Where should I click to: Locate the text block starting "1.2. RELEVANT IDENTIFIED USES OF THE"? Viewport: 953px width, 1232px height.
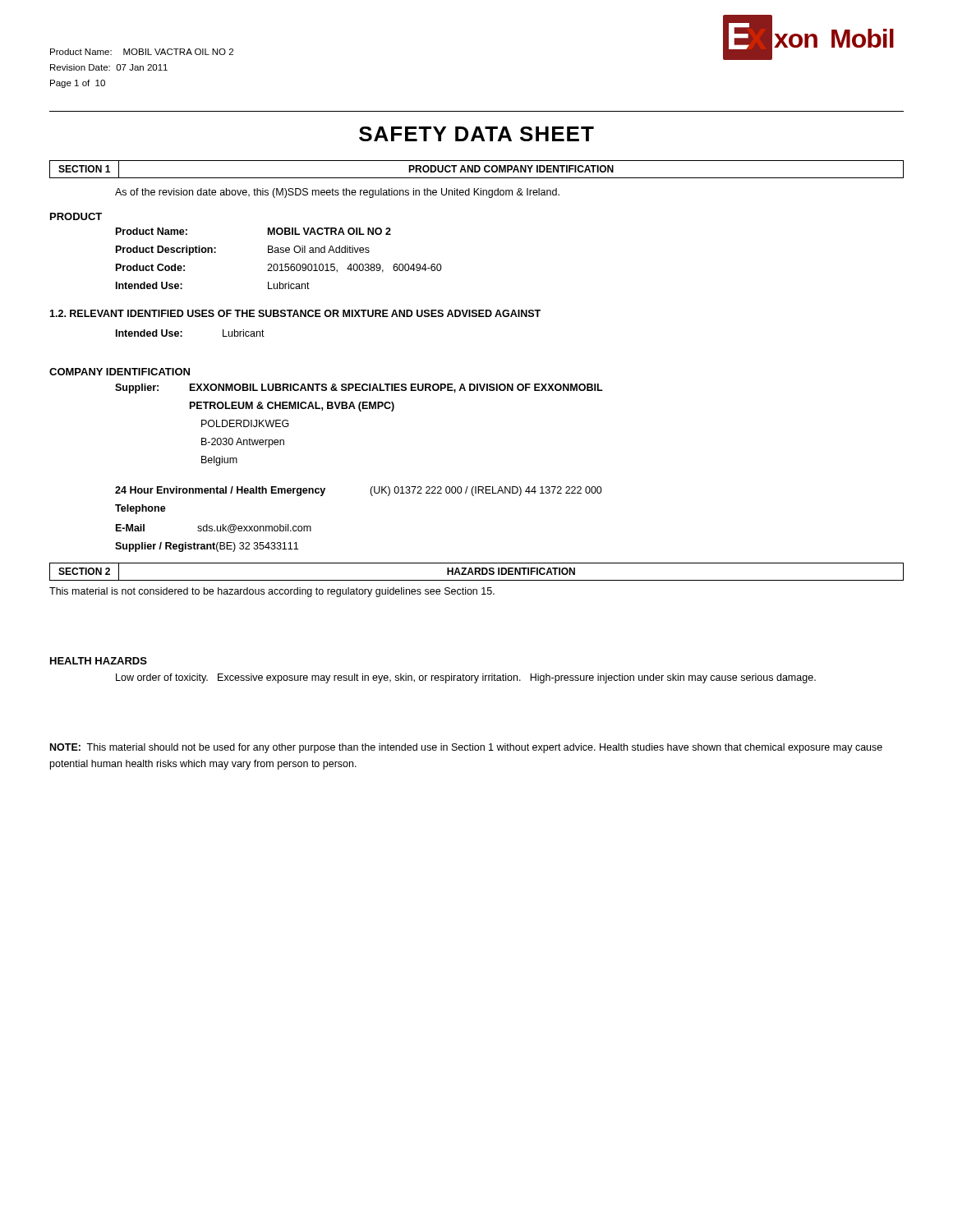pos(295,314)
